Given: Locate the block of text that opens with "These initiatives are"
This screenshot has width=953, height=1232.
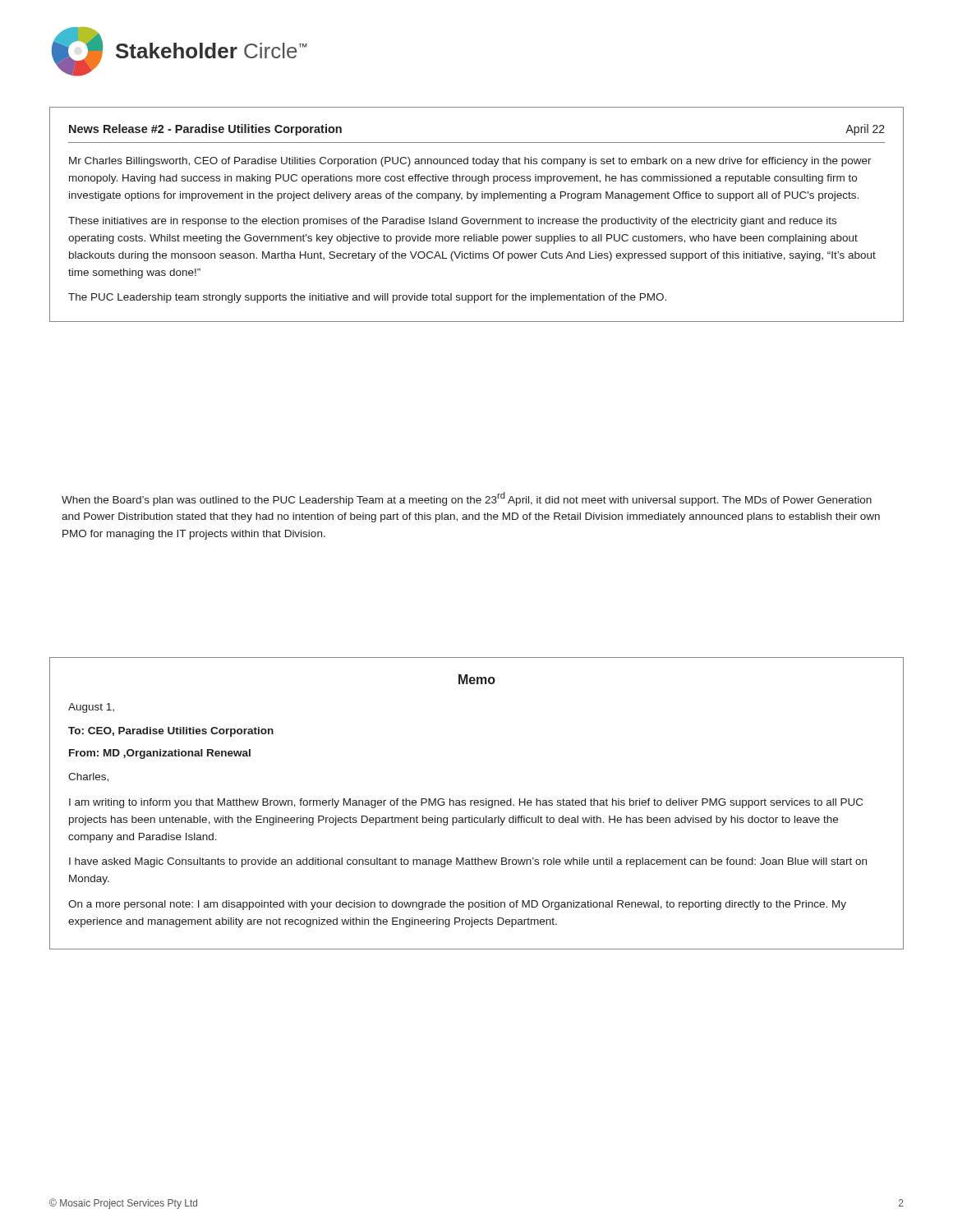Looking at the screenshot, I should (x=472, y=246).
